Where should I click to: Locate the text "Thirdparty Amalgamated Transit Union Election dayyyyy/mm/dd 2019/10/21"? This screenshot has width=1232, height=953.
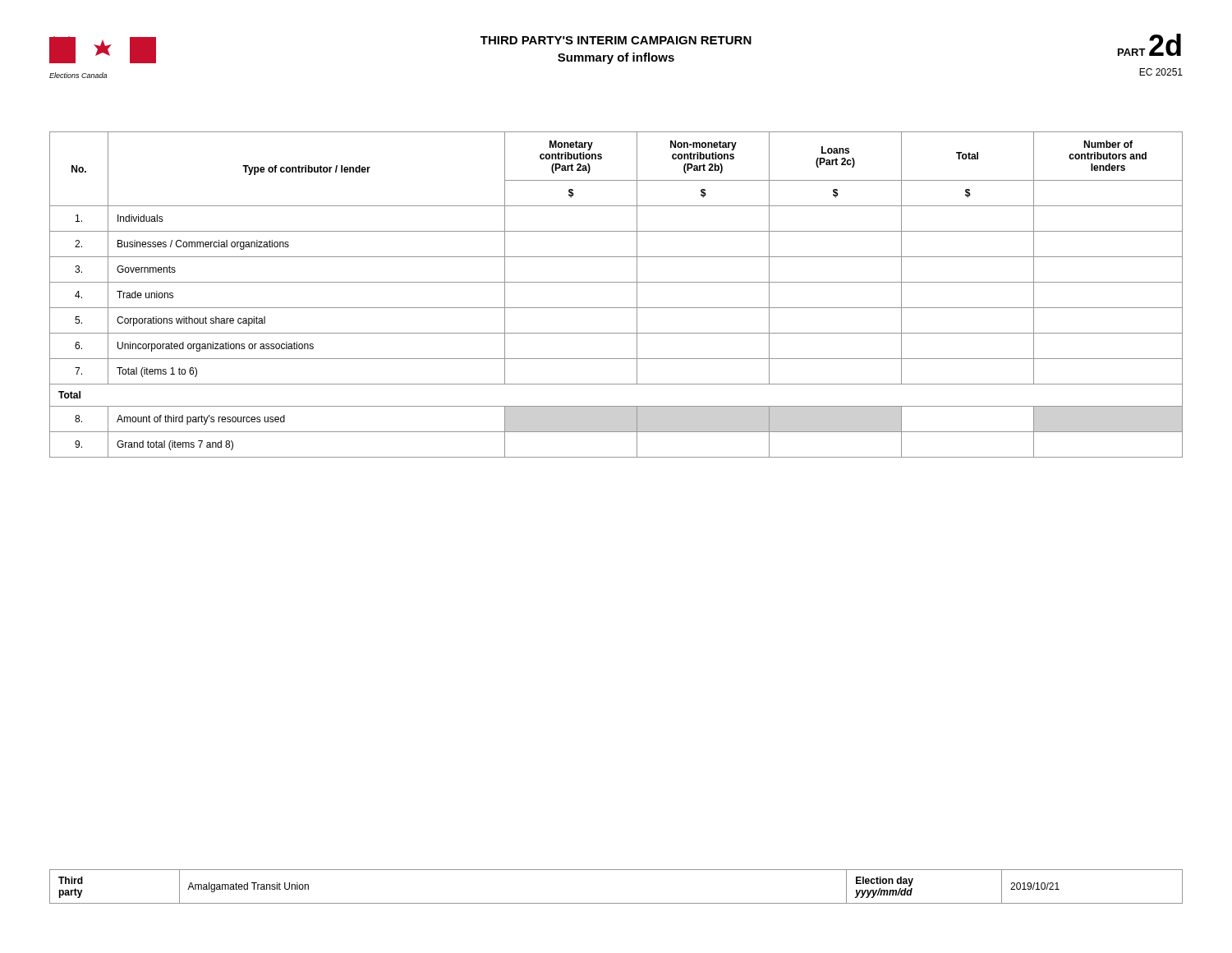(616, 886)
